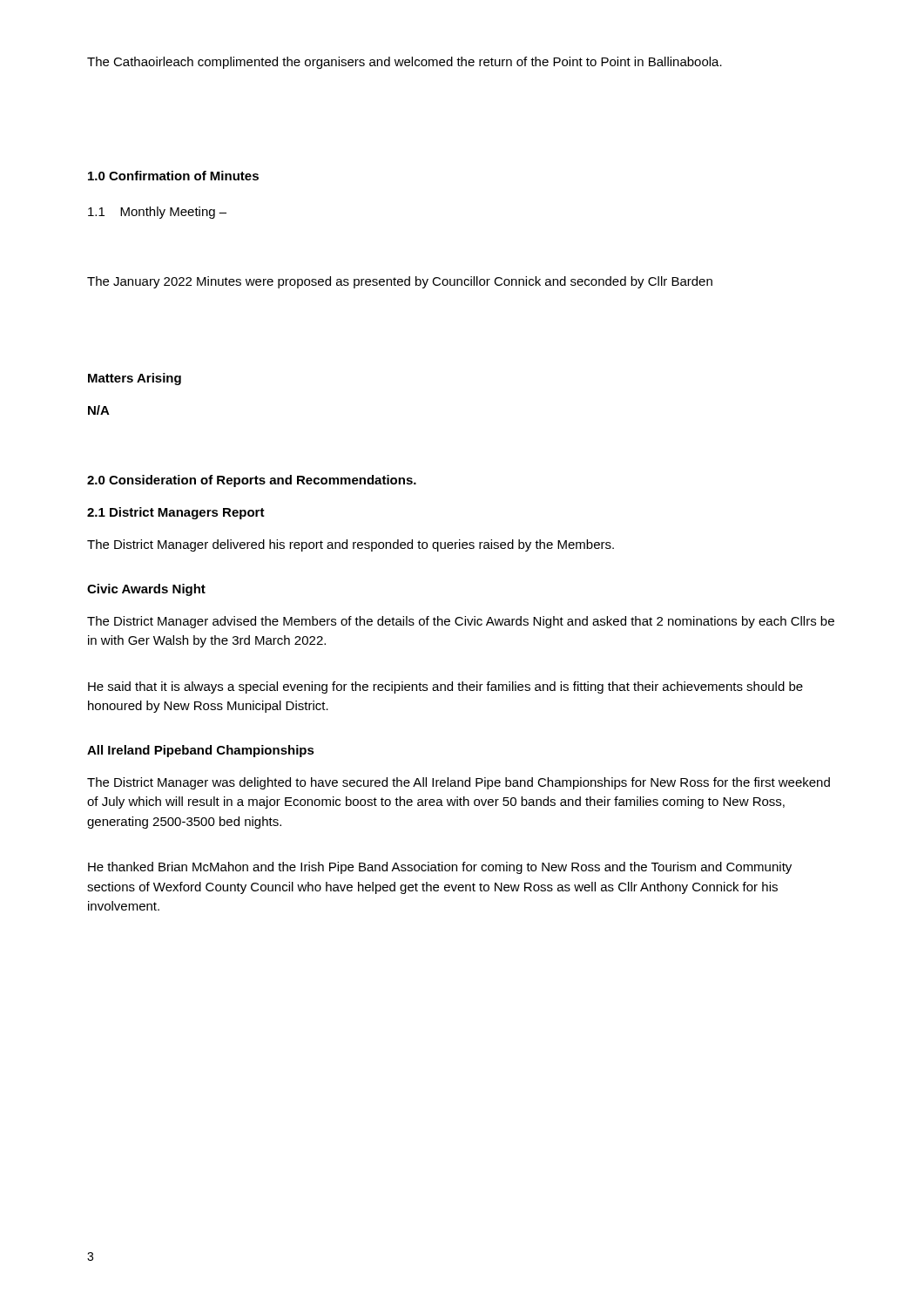The height and width of the screenshot is (1307, 924).
Task: Locate the block starting "Civic Awards Night"
Action: pos(146,588)
